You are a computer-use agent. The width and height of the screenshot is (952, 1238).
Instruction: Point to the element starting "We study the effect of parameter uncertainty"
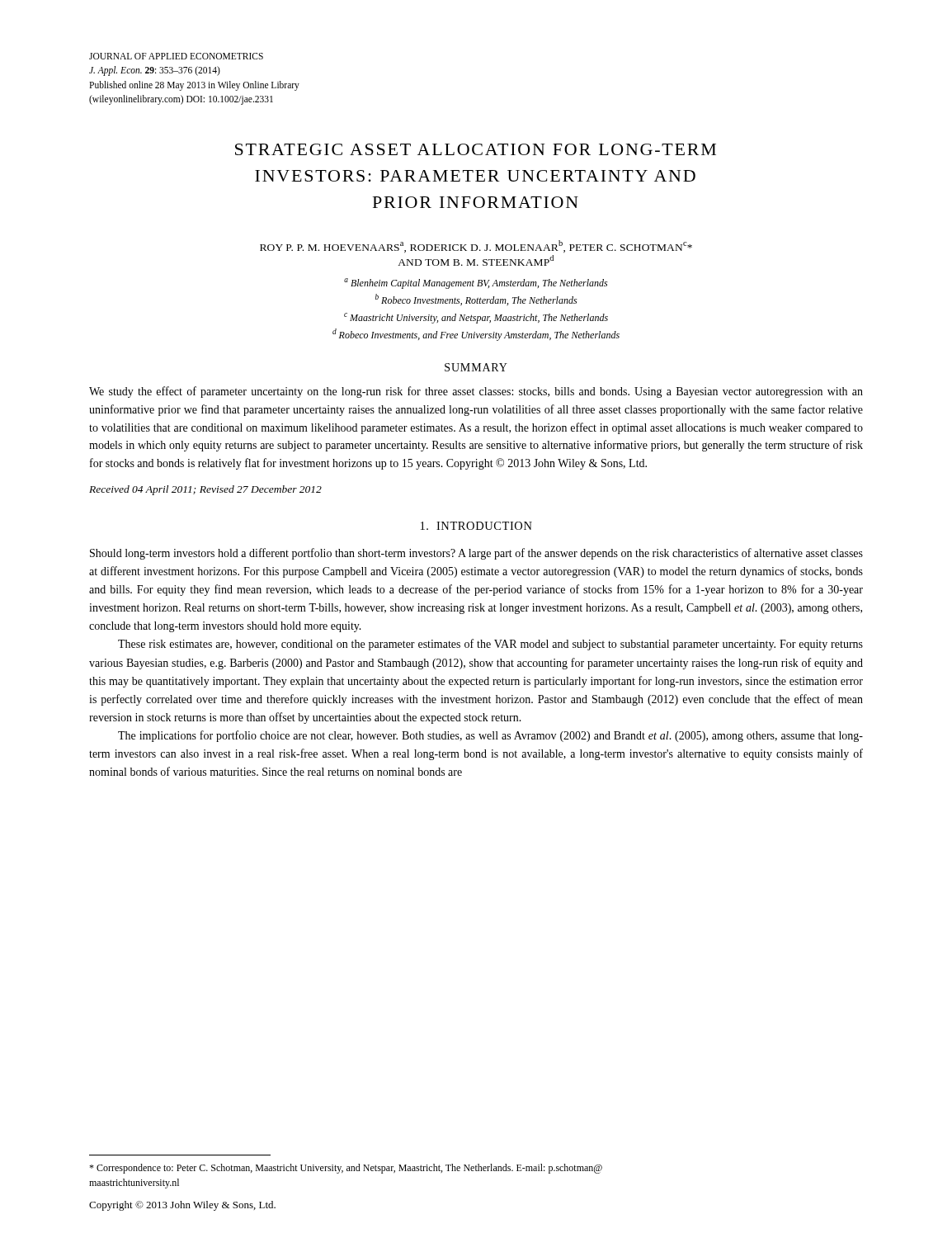(476, 428)
